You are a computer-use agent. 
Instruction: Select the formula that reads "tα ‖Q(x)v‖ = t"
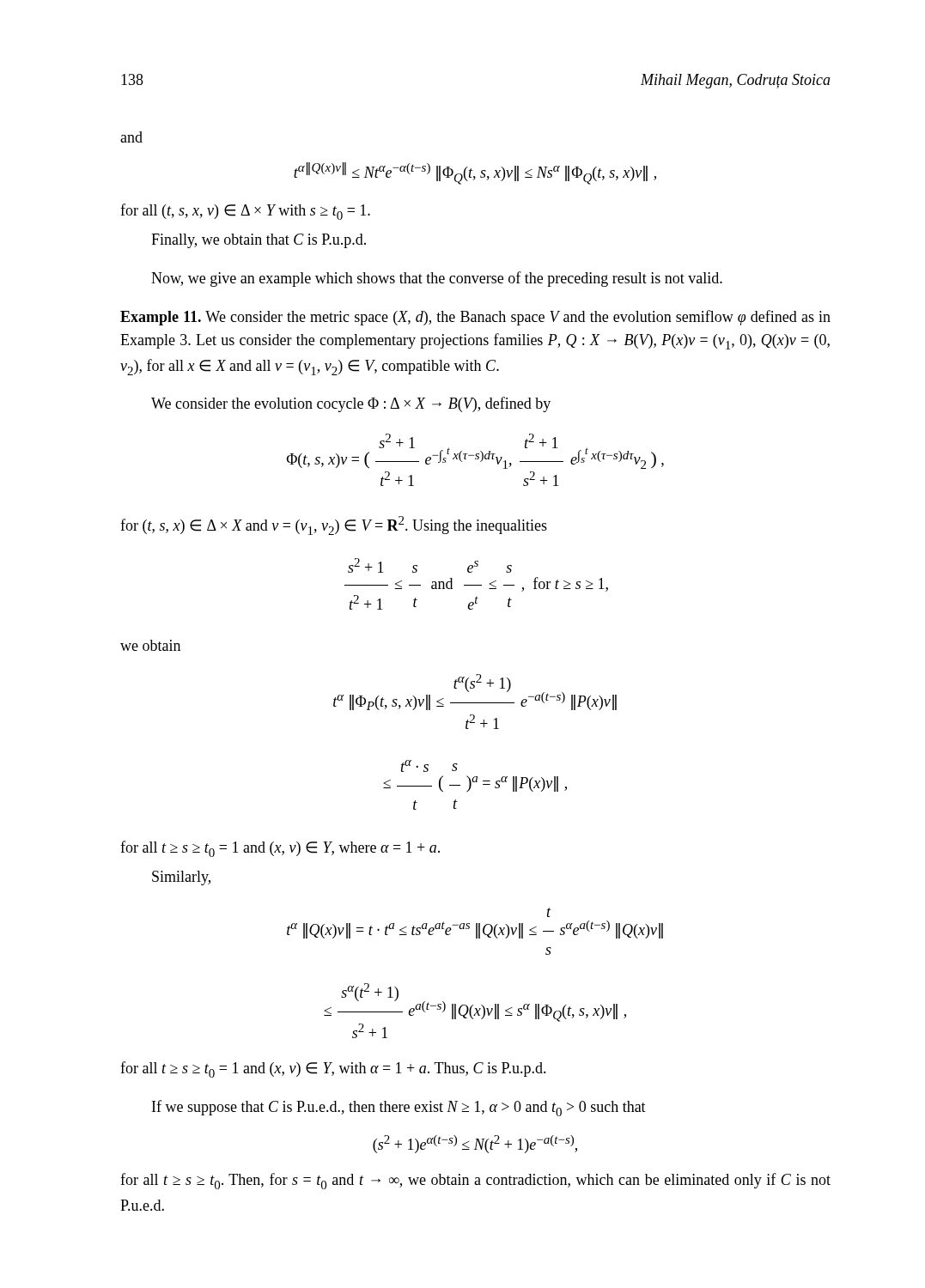click(549, 912)
